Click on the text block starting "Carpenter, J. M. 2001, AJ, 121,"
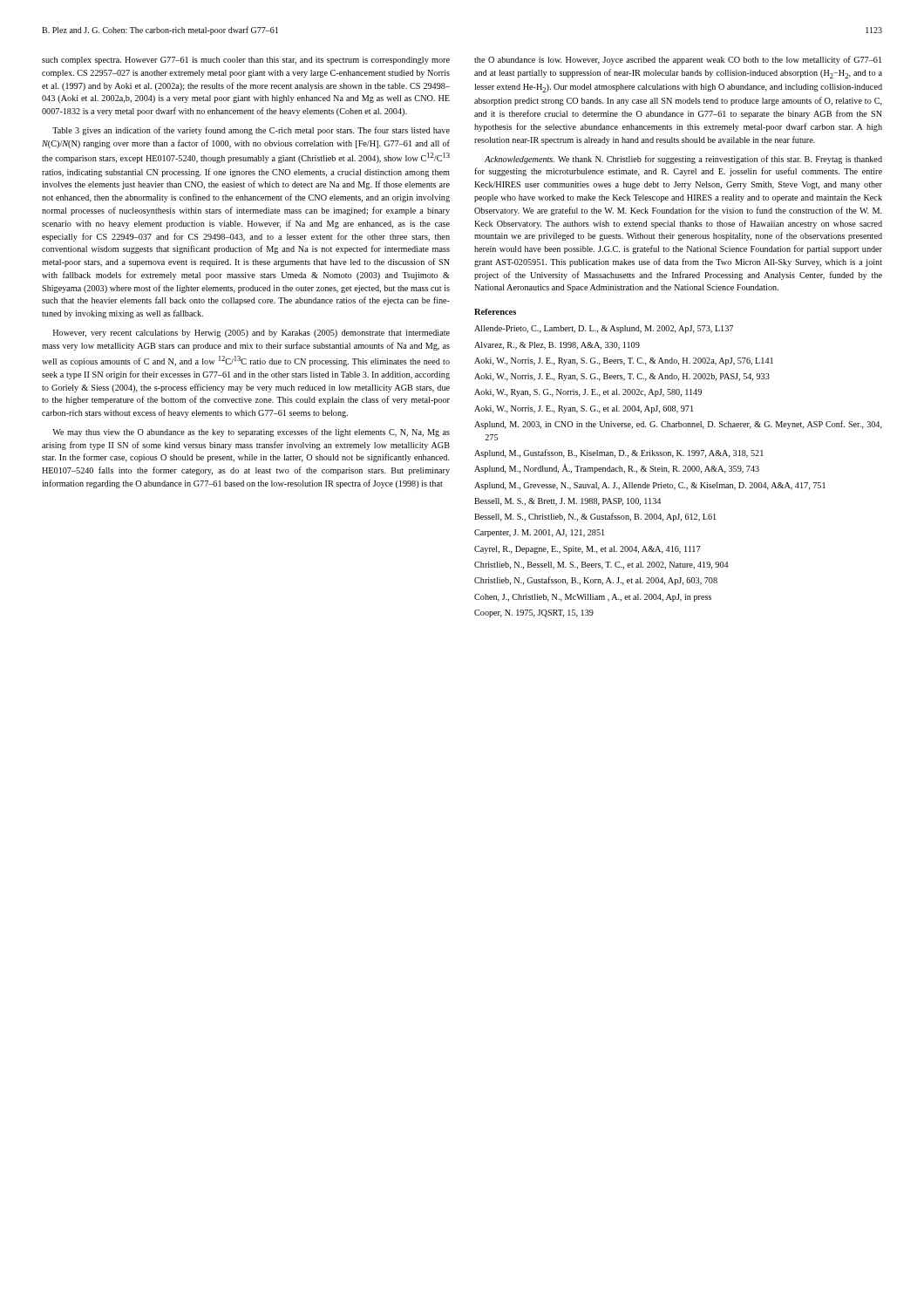The height and width of the screenshot is (1308, 924). pyautogui.click(x=540, y=533)
